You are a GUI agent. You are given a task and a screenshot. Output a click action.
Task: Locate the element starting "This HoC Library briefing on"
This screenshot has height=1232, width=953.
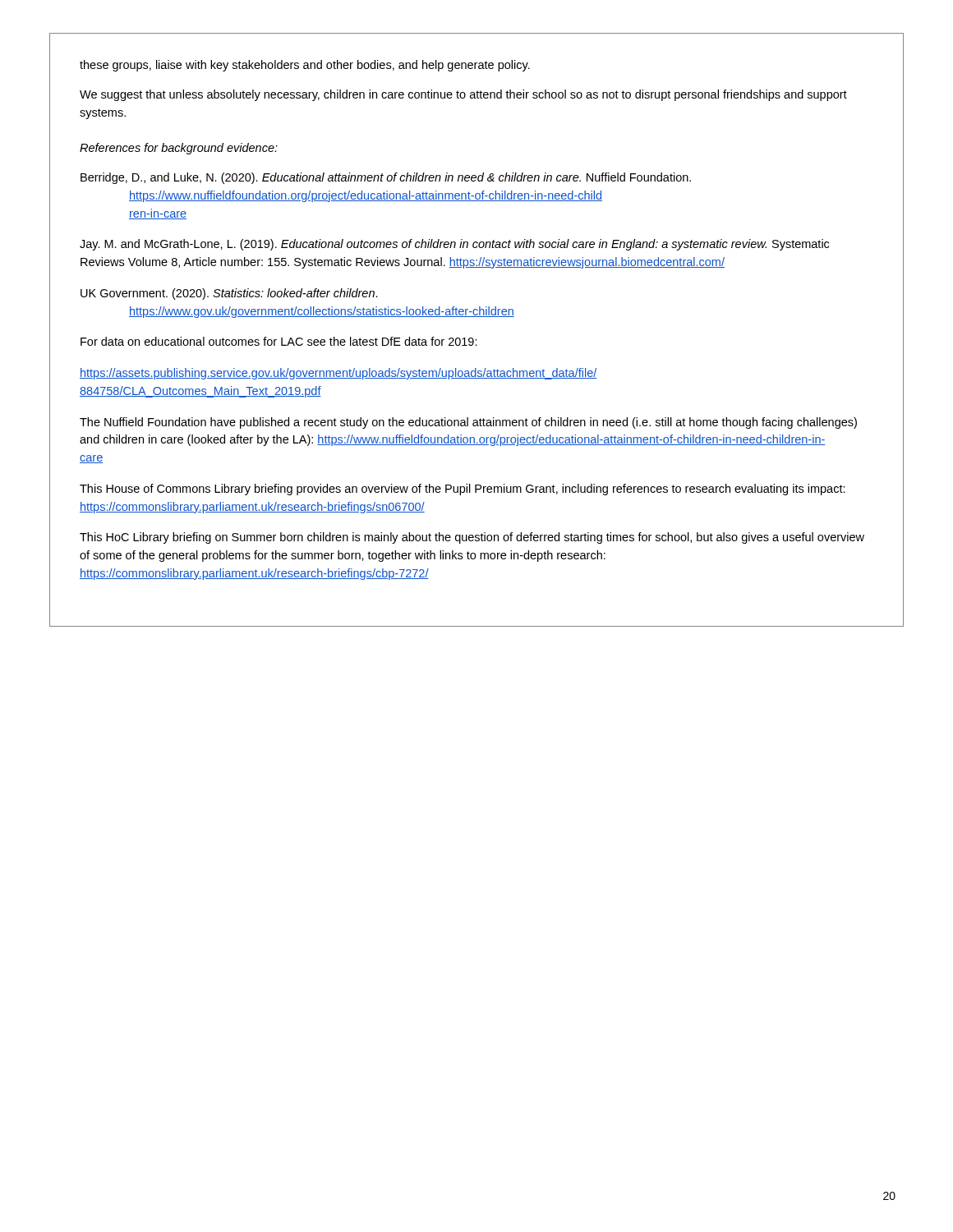point(472,555)
